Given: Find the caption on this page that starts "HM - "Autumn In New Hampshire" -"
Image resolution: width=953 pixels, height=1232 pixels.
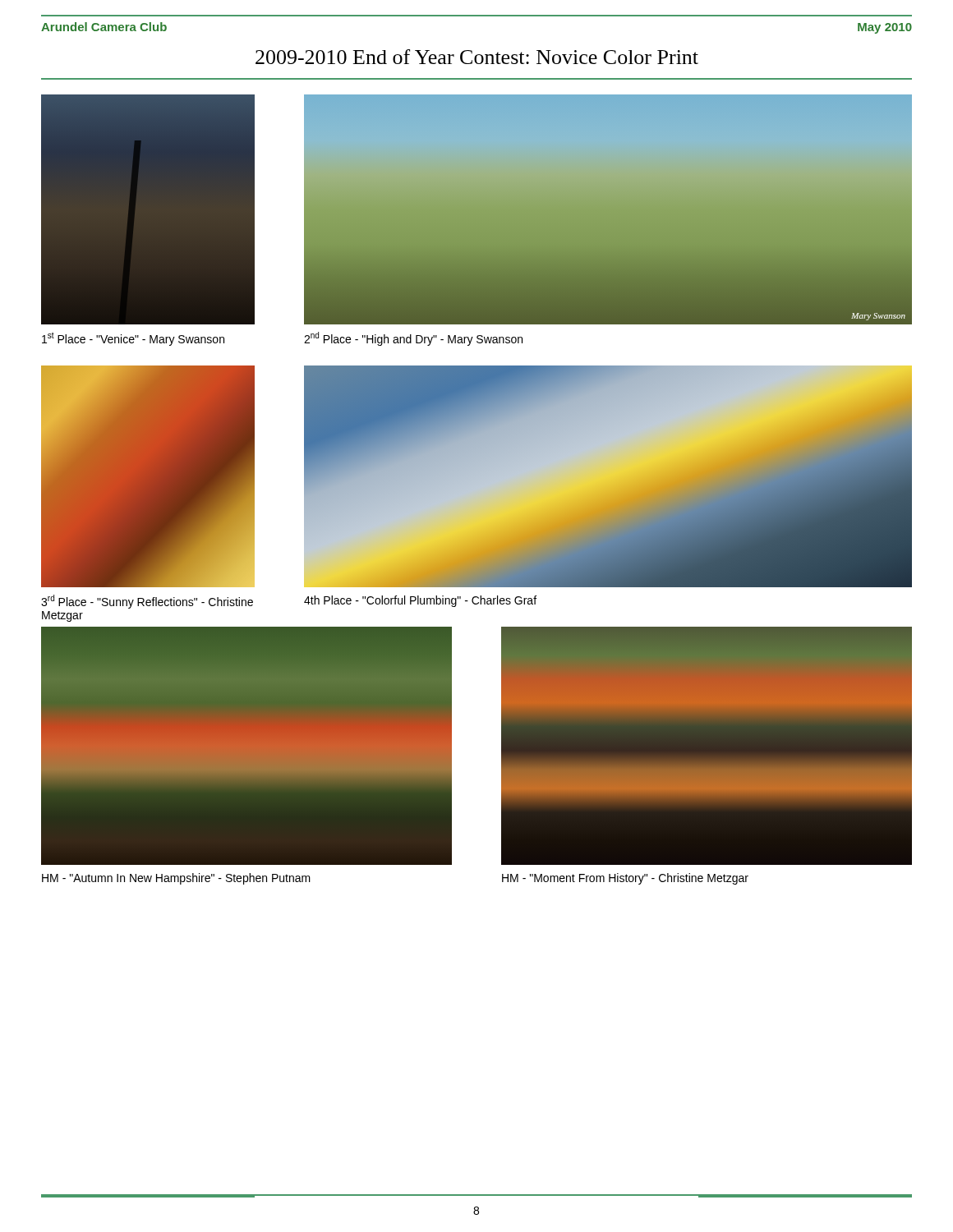Looking at the screenshot, I should (x=176, y=878).
